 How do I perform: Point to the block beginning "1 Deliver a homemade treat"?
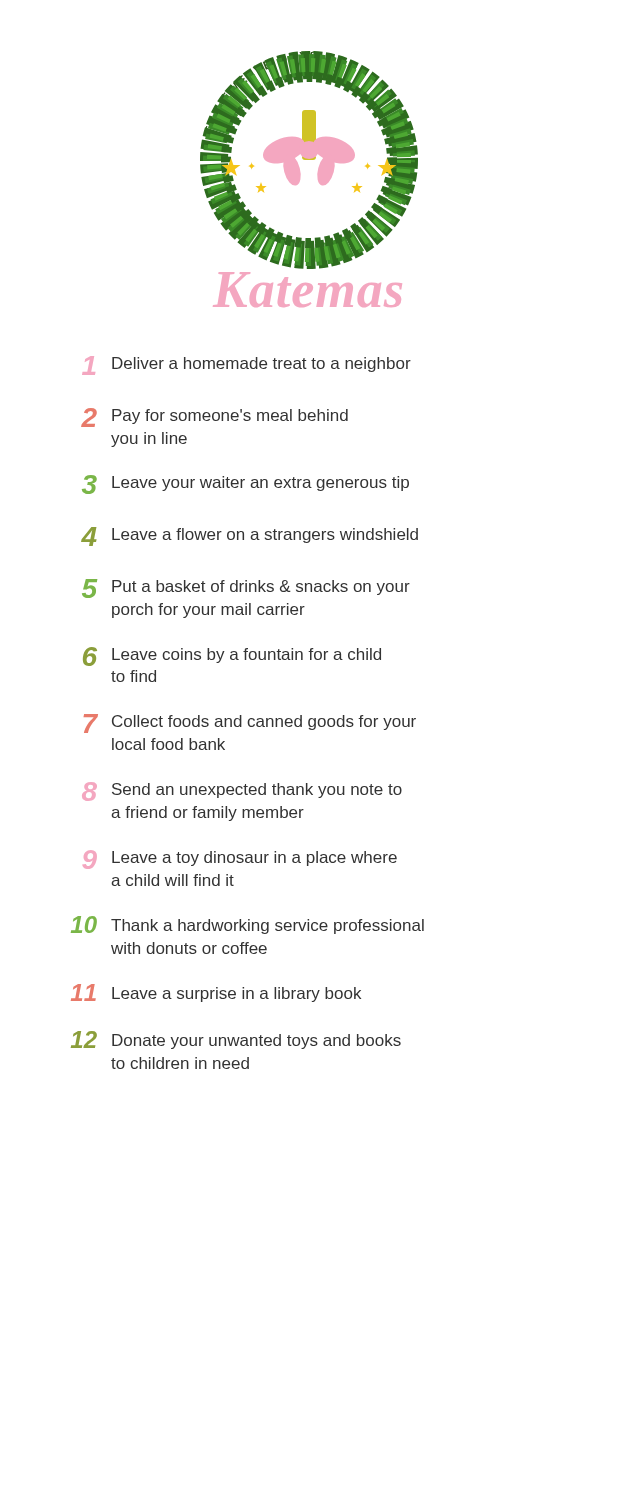click(233, 366)
